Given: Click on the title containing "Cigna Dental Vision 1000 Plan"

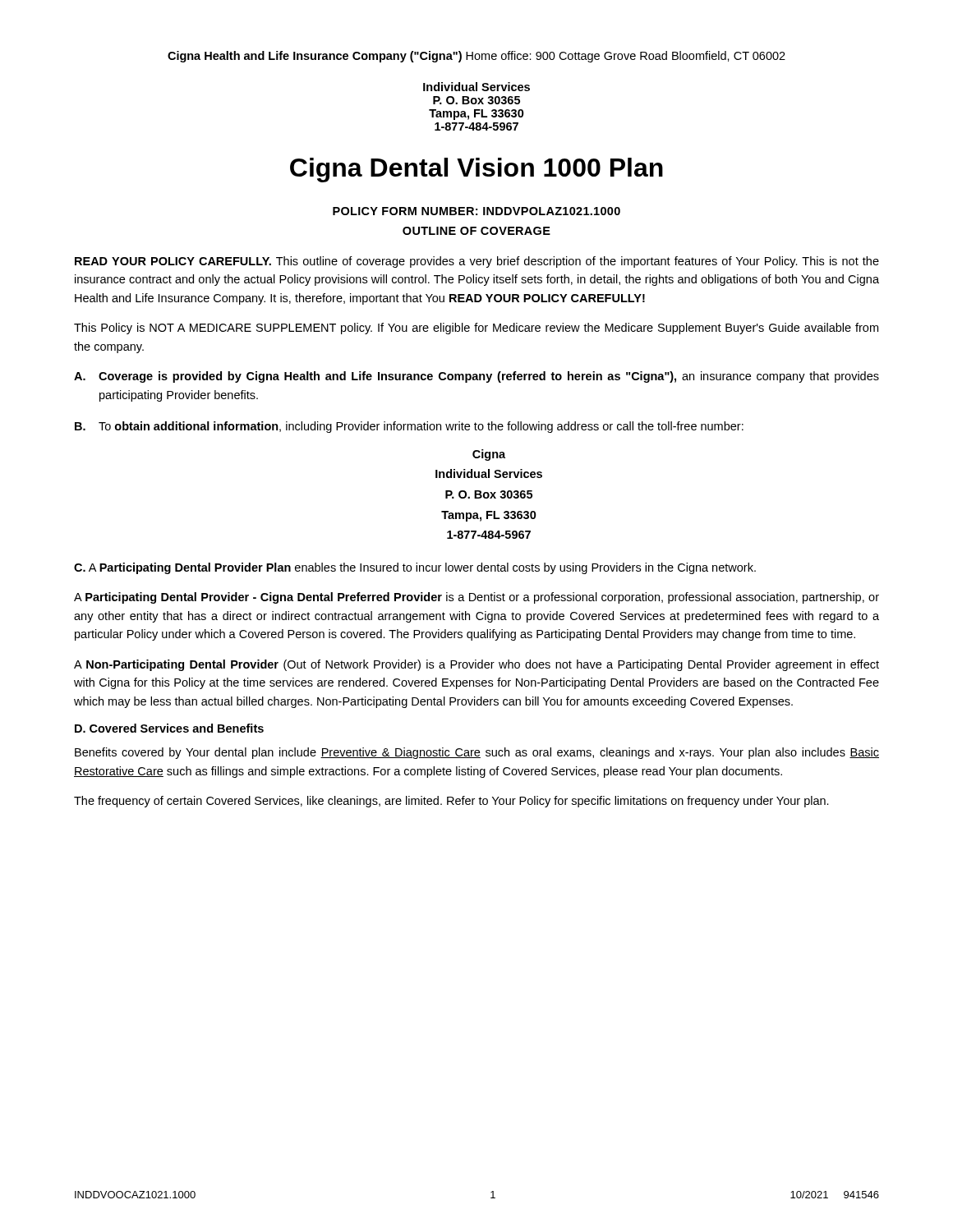Looking at the screenshot, I should [476, 168].
